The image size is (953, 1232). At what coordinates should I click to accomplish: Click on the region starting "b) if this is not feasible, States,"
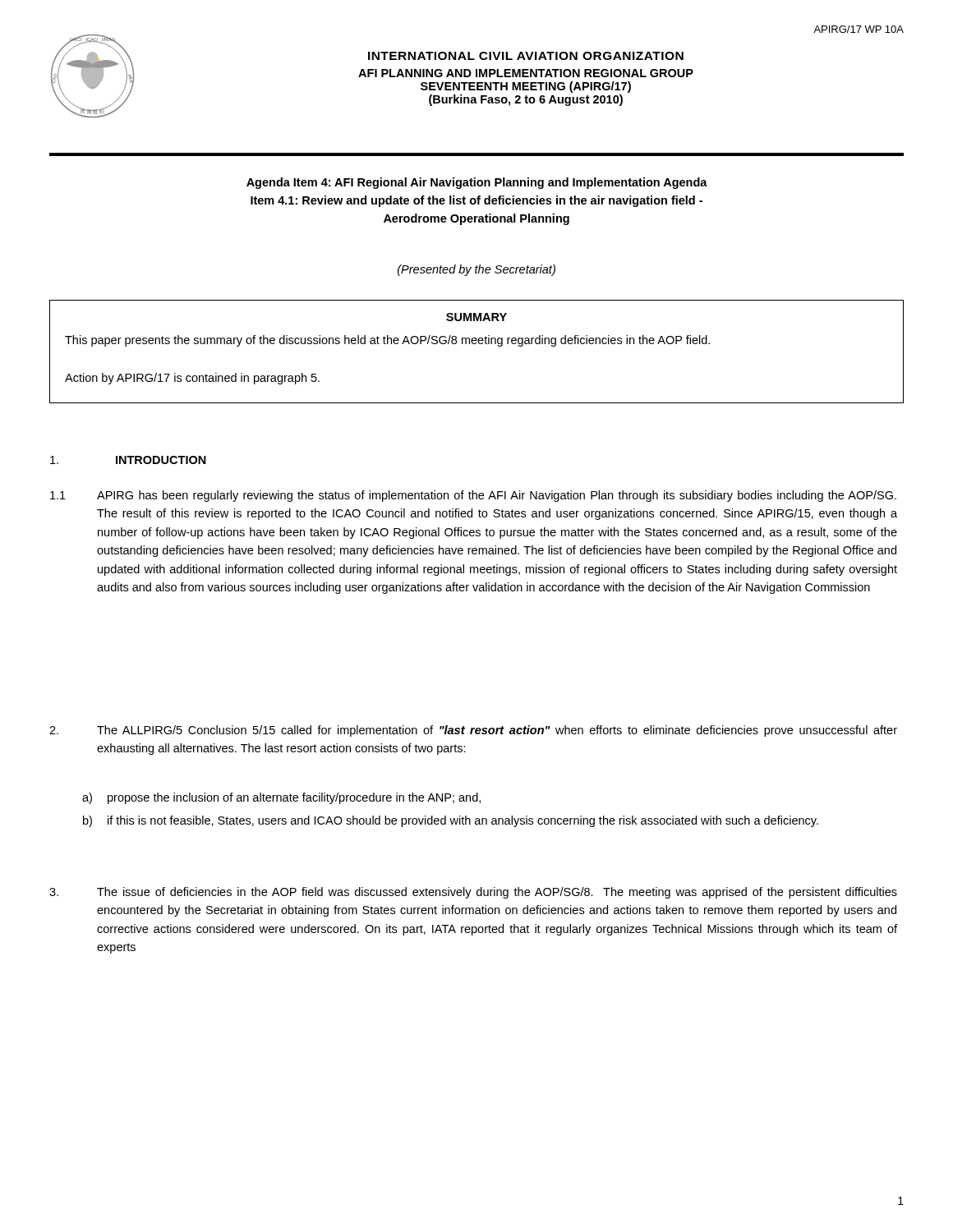pos(485,821)
